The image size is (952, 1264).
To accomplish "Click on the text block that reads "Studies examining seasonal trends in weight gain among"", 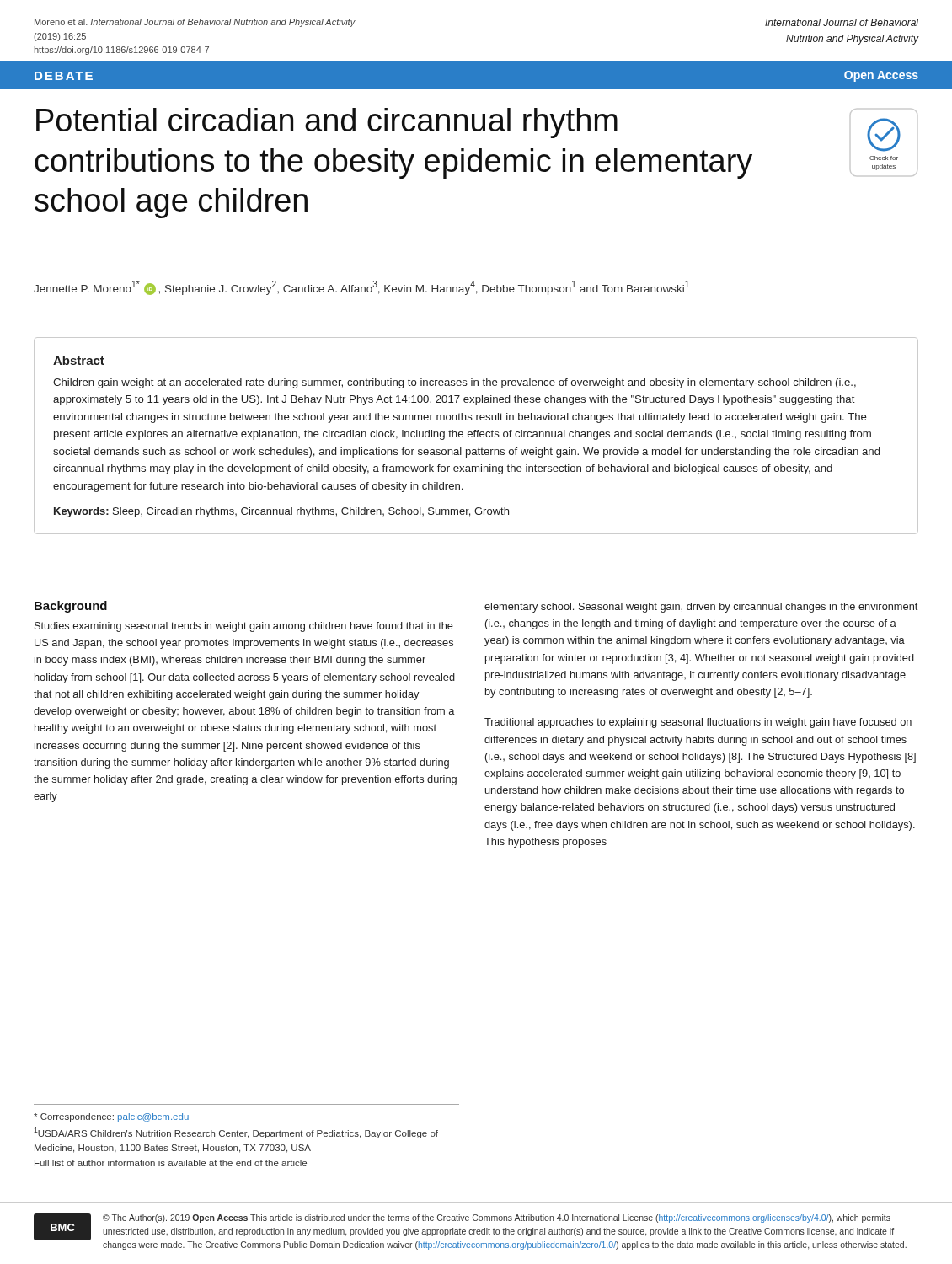I will (x=245, y=711).
